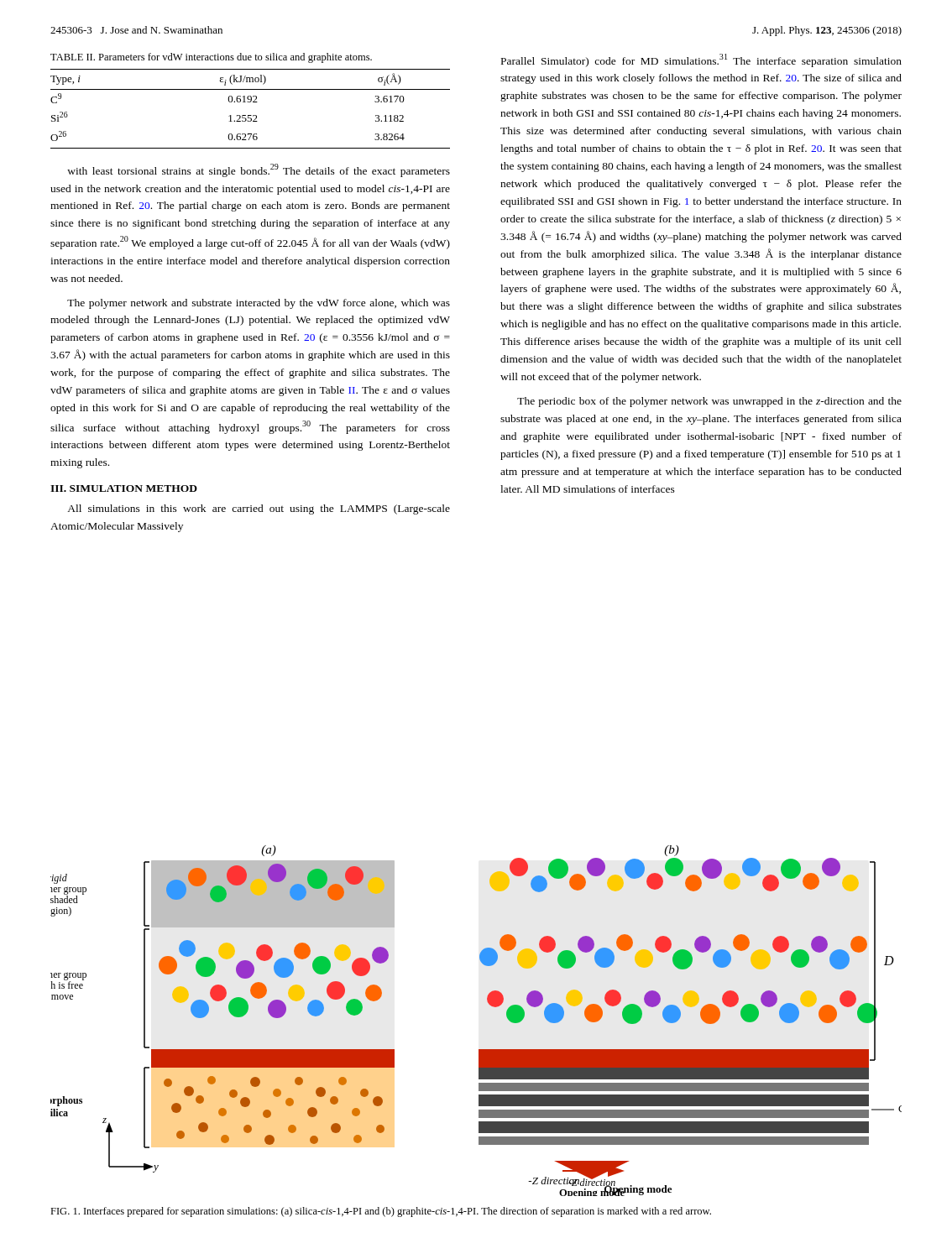This screenshot has height=1259, width=952.
Task: Click on the block starting "III. SIMULATION METHOD"
Action: (x=124, y=488)
